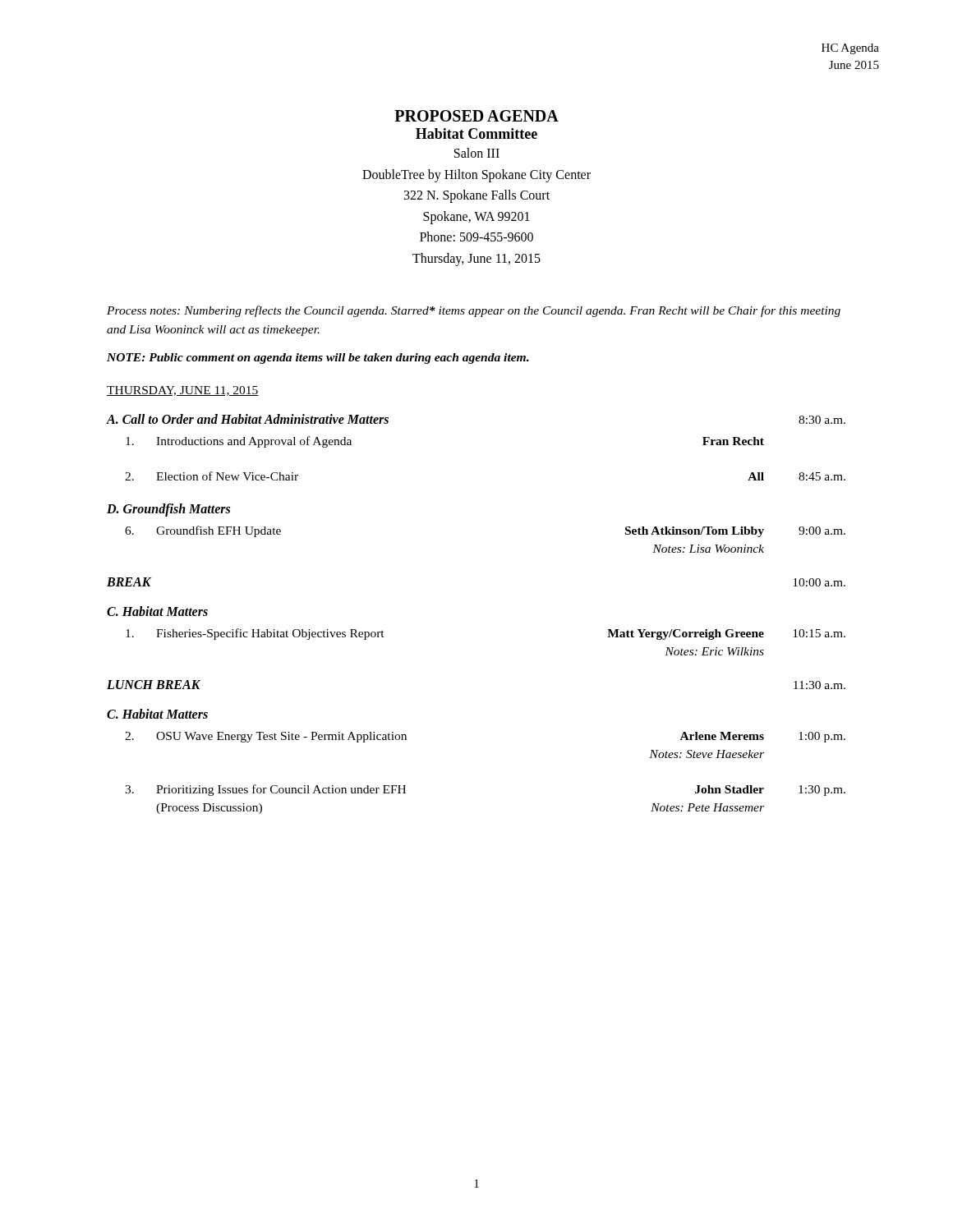Image resolution: width=953 pixels, height=1232 pixels.
Task: Point to the text block starting "6. Groundfish EFH Update Seth"
Action: (221, 531)
